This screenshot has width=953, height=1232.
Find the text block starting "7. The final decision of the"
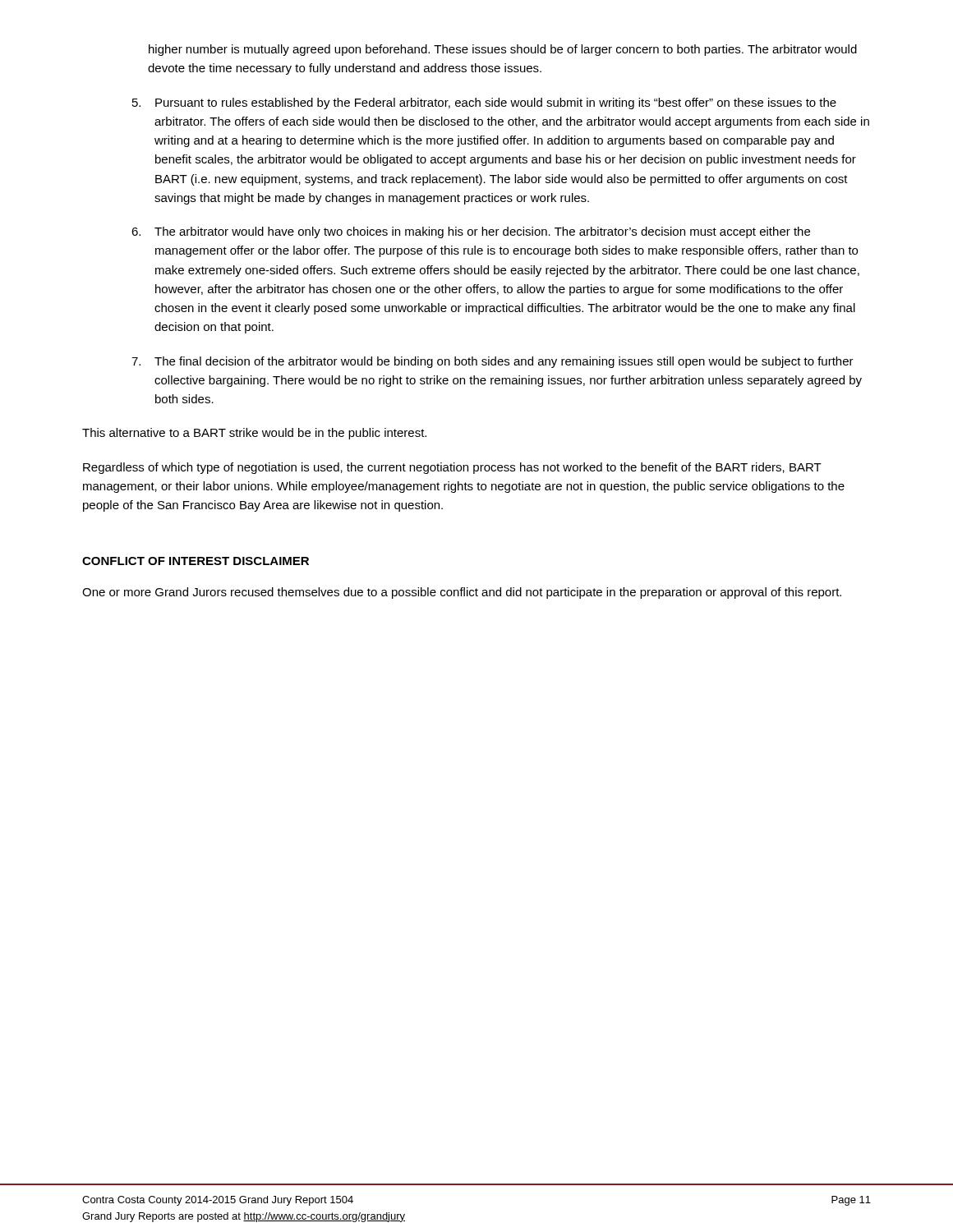coord(501,380)
